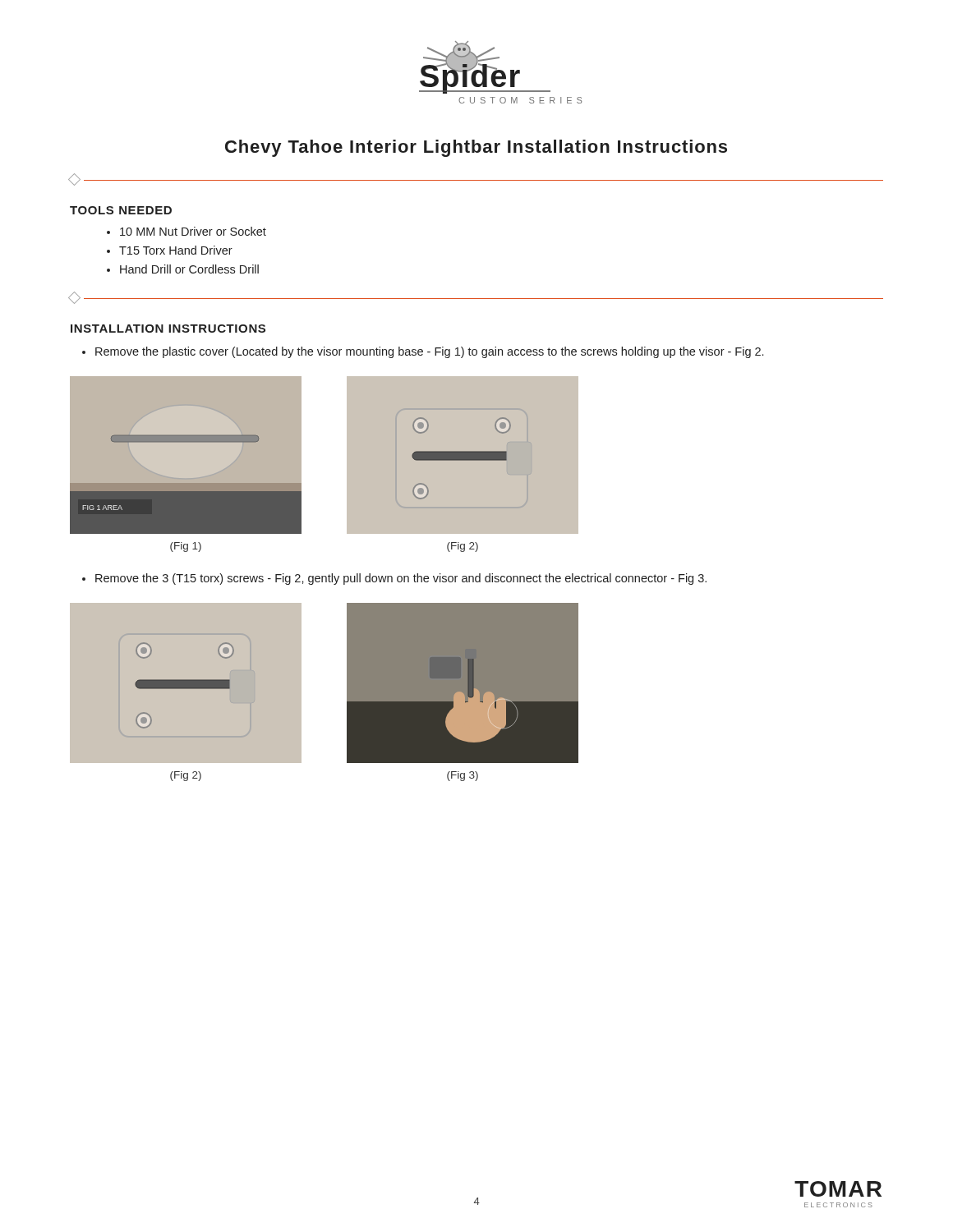The width and height of the screenshot is (953, 1232).
Task: Click on the list item containing "Remove the 3"
Action: pos(489,579)
